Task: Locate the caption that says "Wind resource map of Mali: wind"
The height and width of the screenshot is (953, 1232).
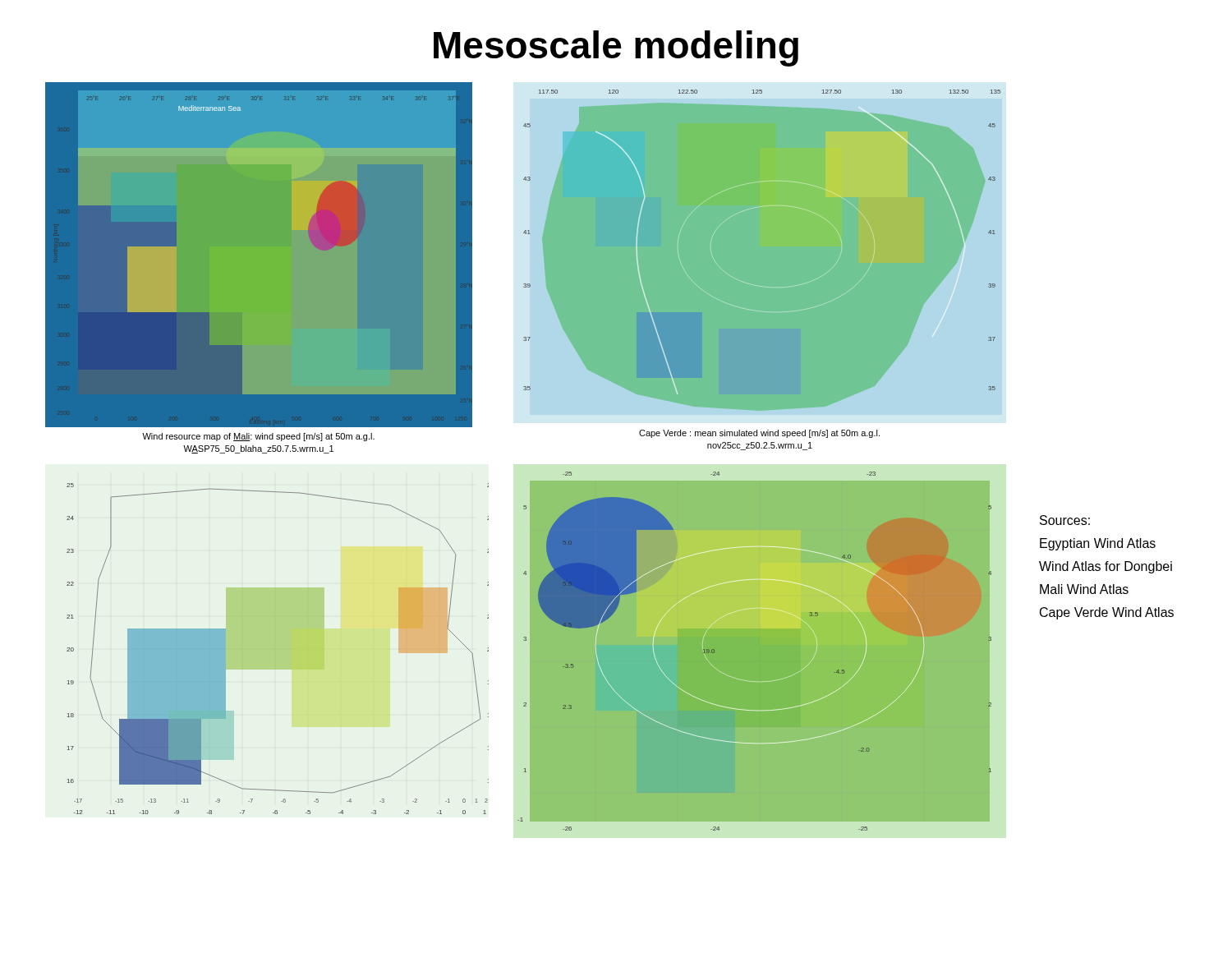Action: 259,443
